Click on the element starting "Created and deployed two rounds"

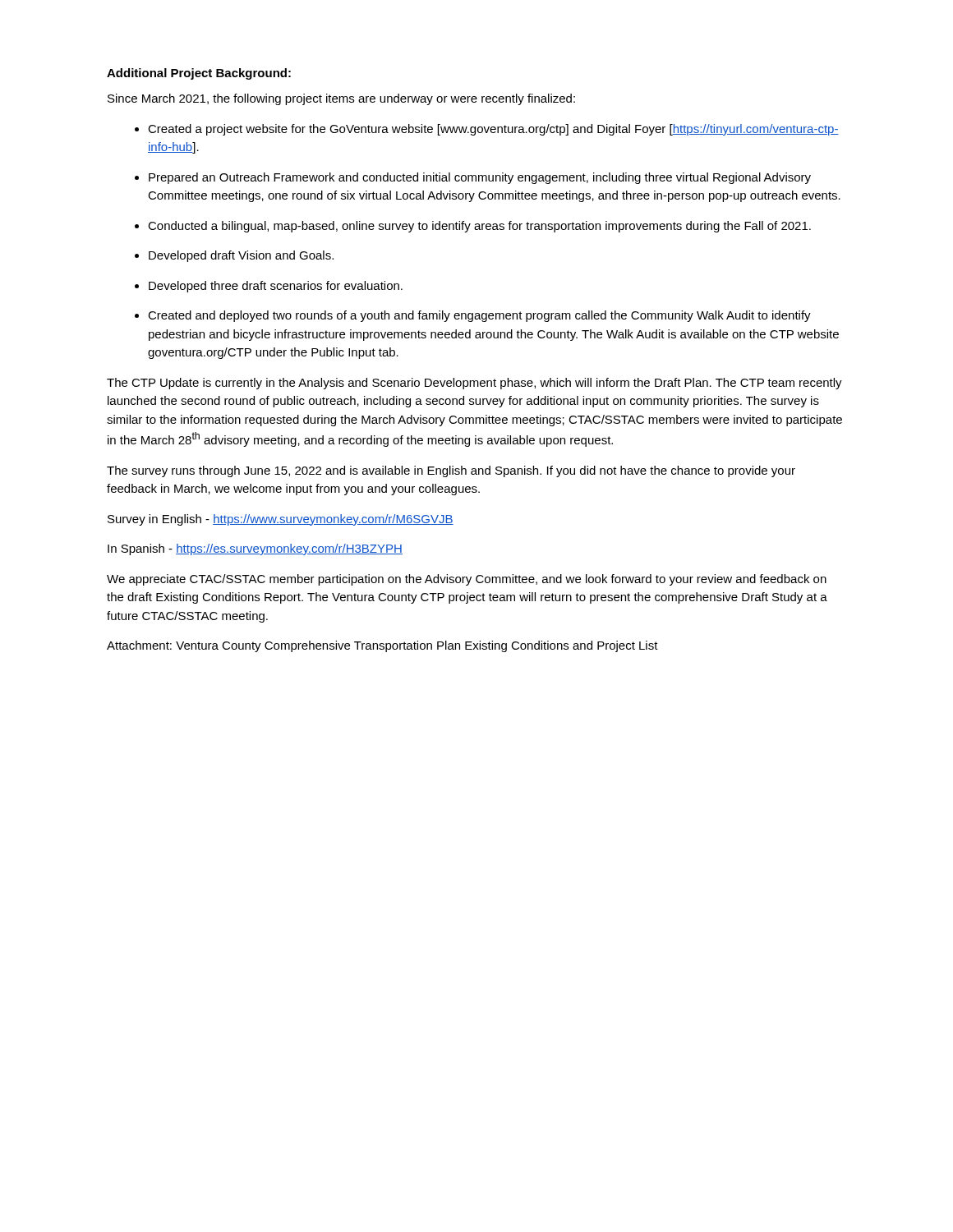(494, 333)
